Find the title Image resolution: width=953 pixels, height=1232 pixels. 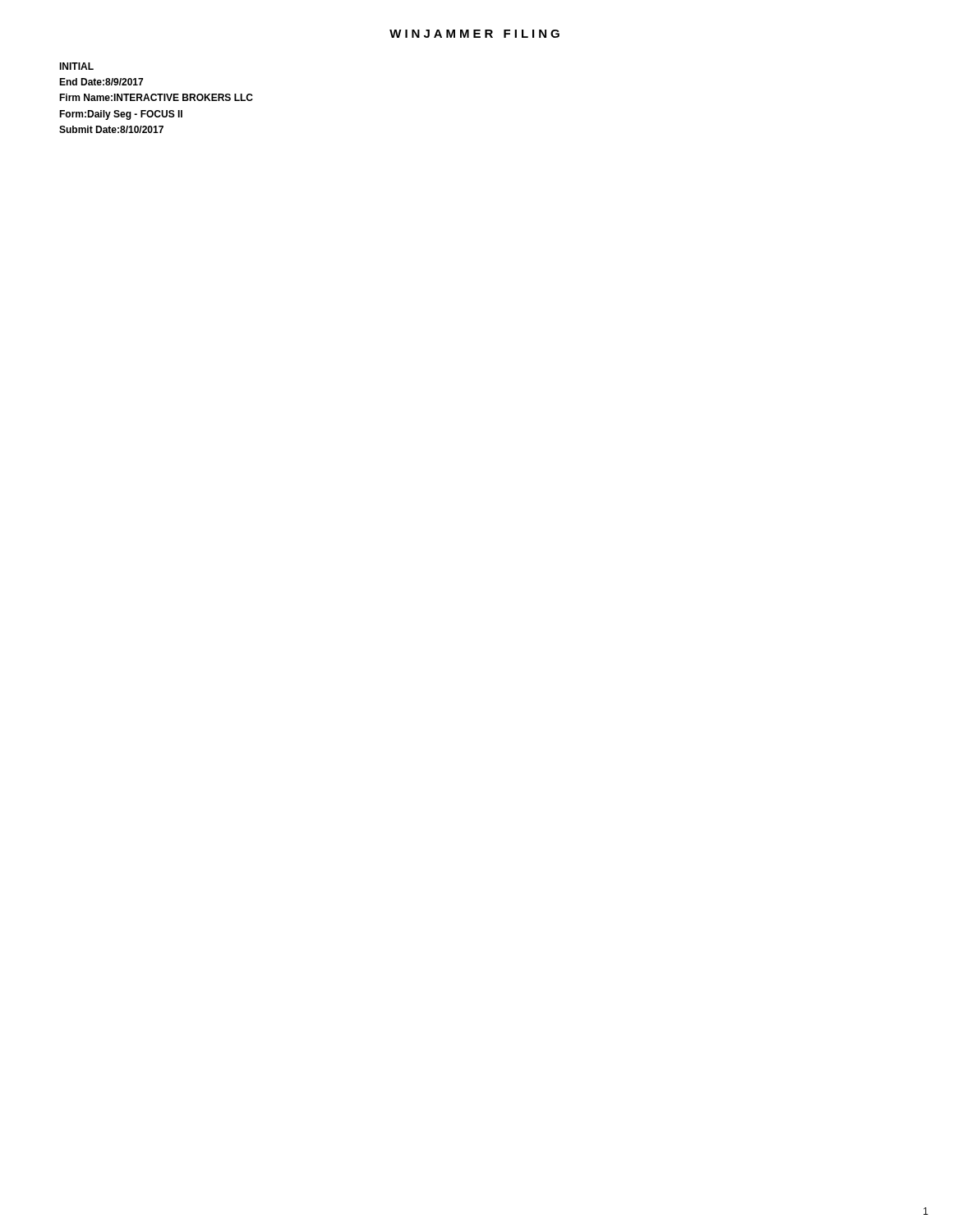[x=476, y=33]
